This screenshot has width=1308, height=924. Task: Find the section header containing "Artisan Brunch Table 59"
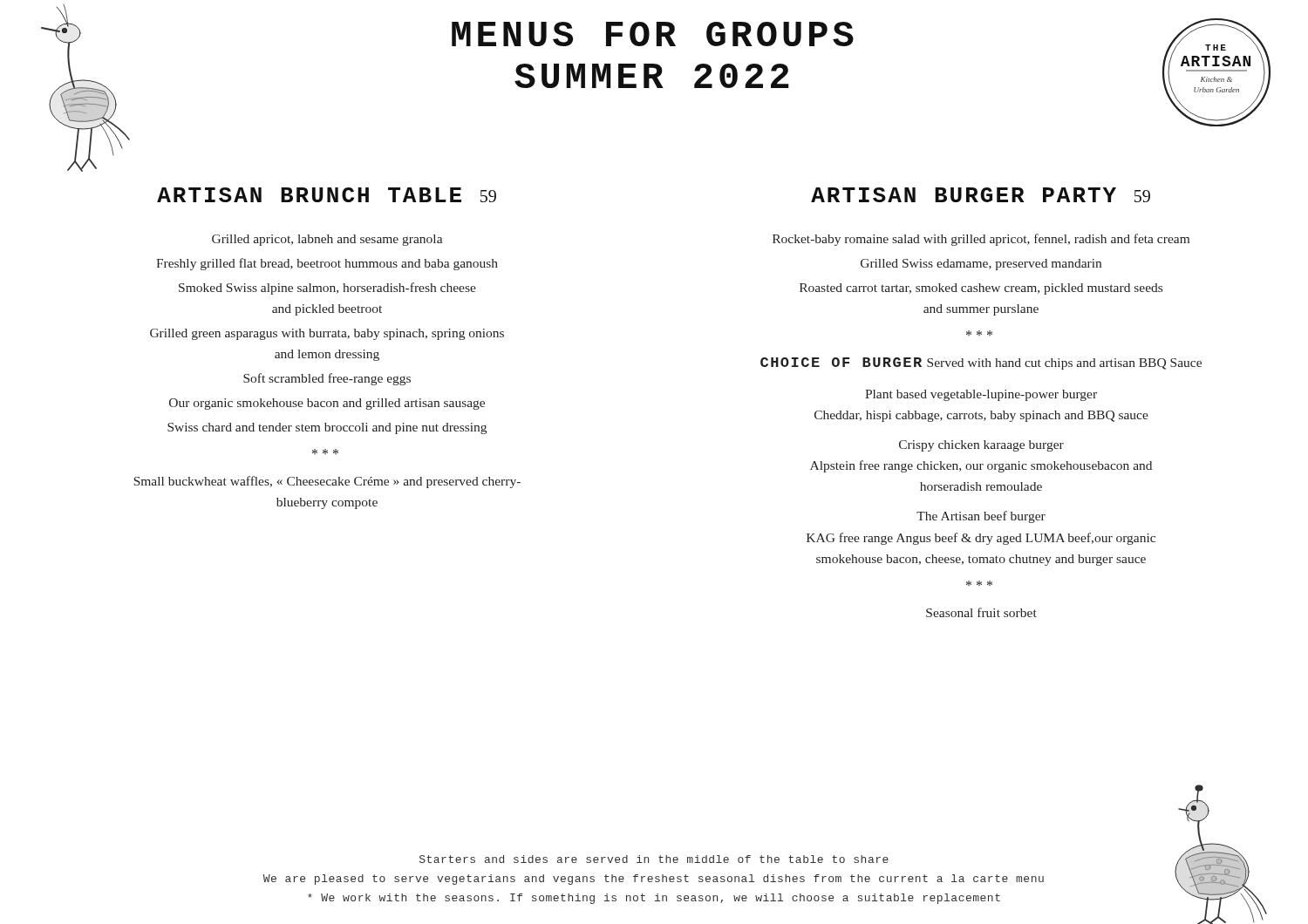tap(327, 196)
